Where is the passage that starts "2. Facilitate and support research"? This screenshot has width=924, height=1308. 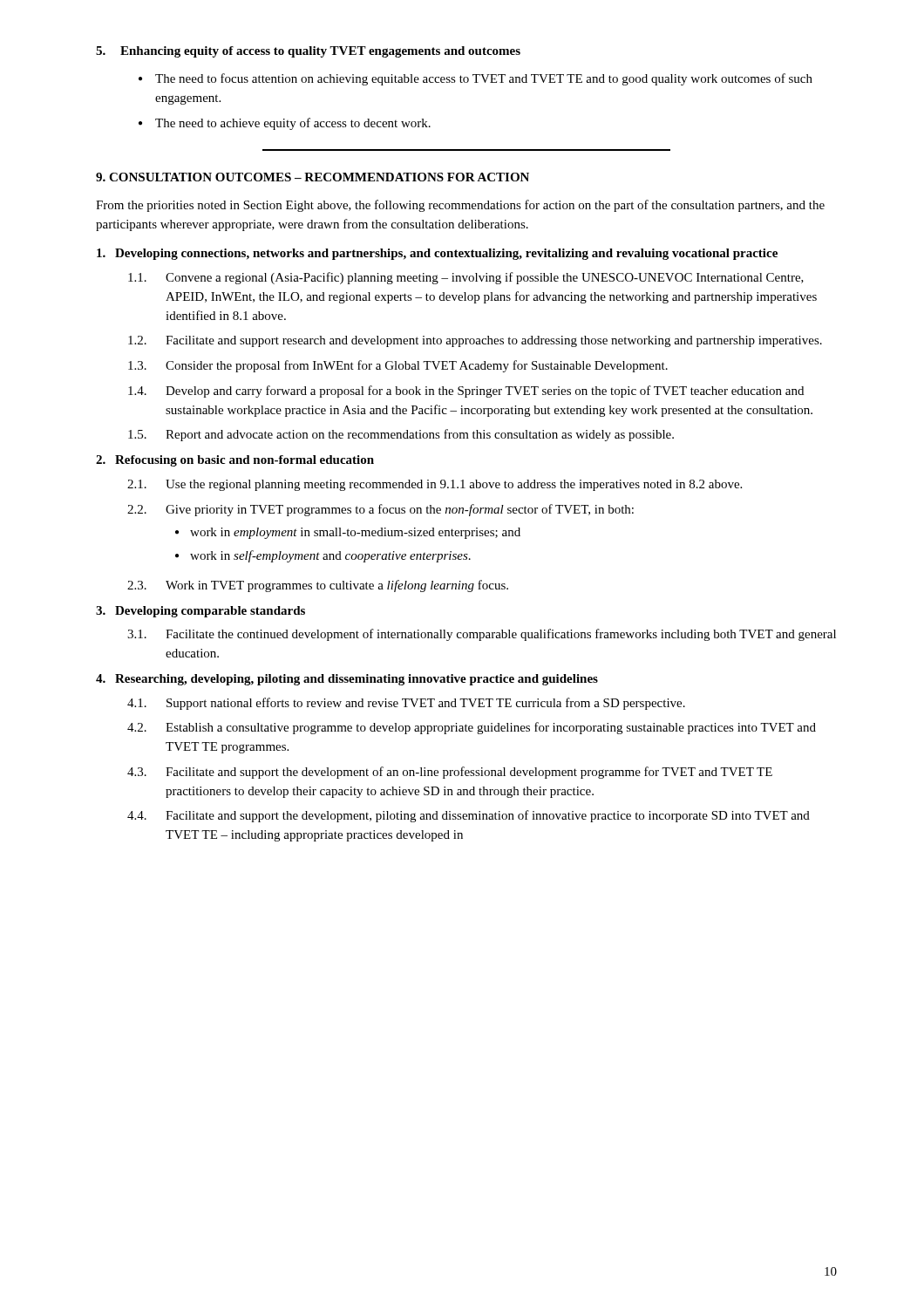click(x=482, y=341)
